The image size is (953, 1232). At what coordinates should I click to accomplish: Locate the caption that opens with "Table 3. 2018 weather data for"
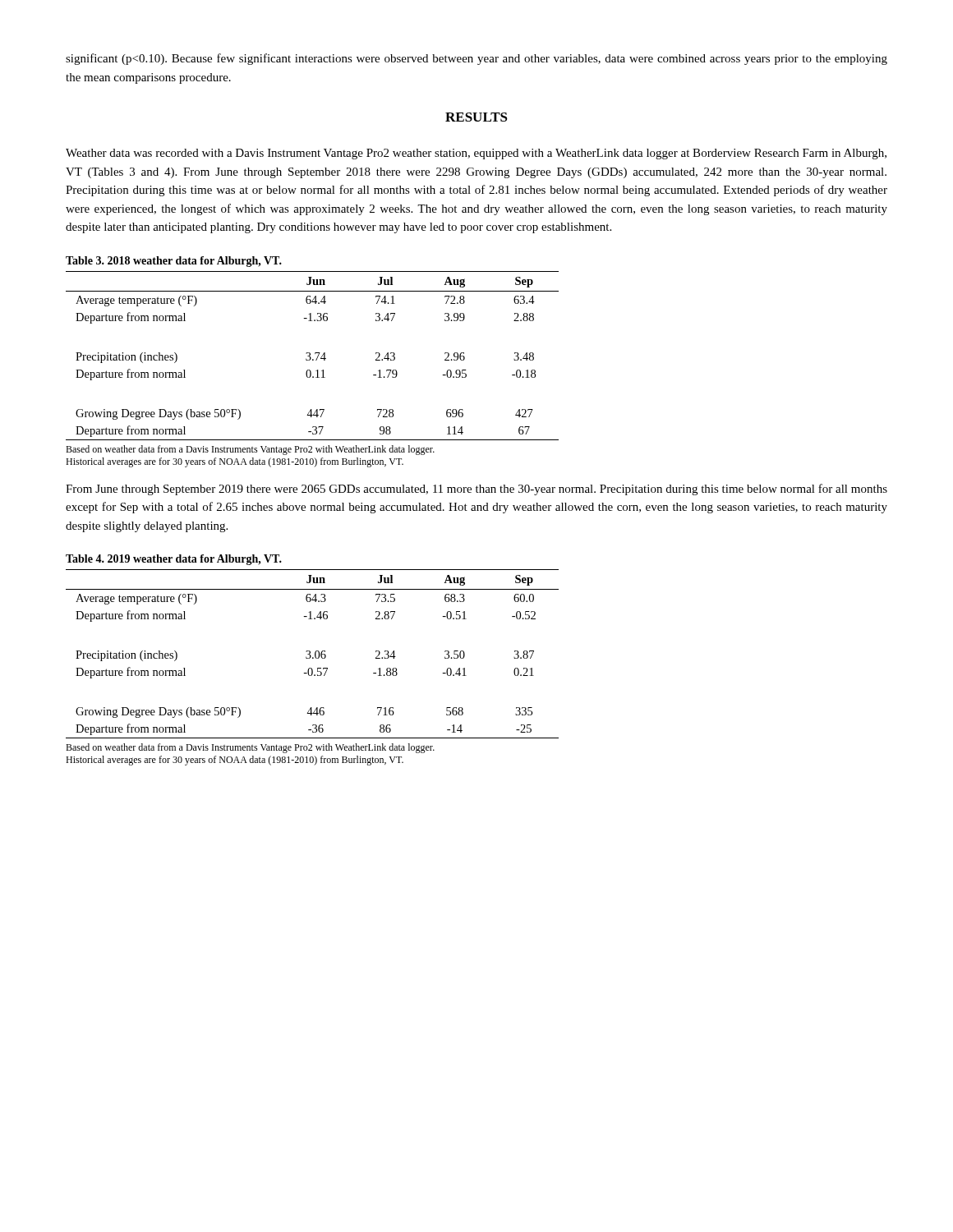(x=174, y=260)
